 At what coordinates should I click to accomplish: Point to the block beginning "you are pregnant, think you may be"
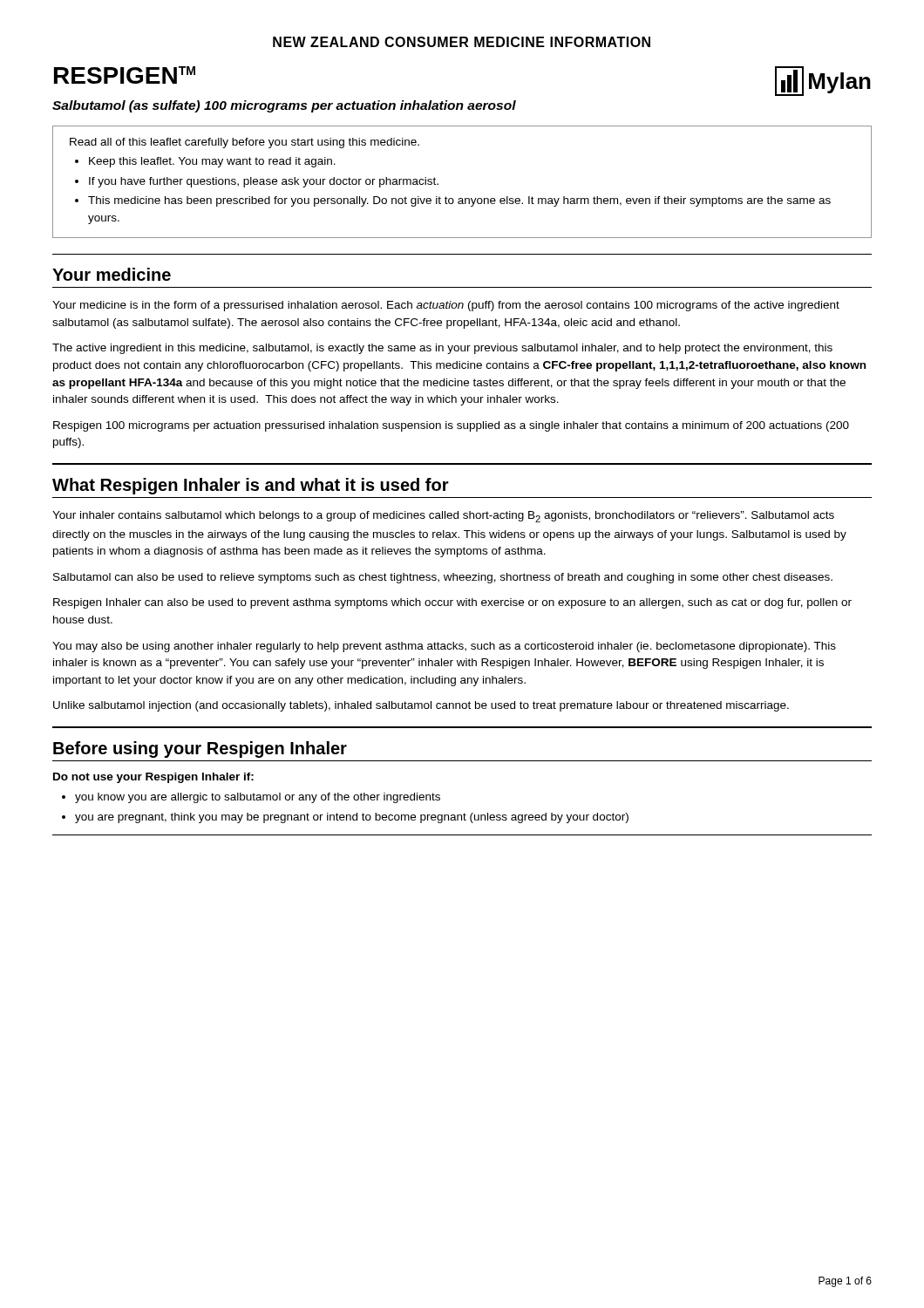point(352,817)
